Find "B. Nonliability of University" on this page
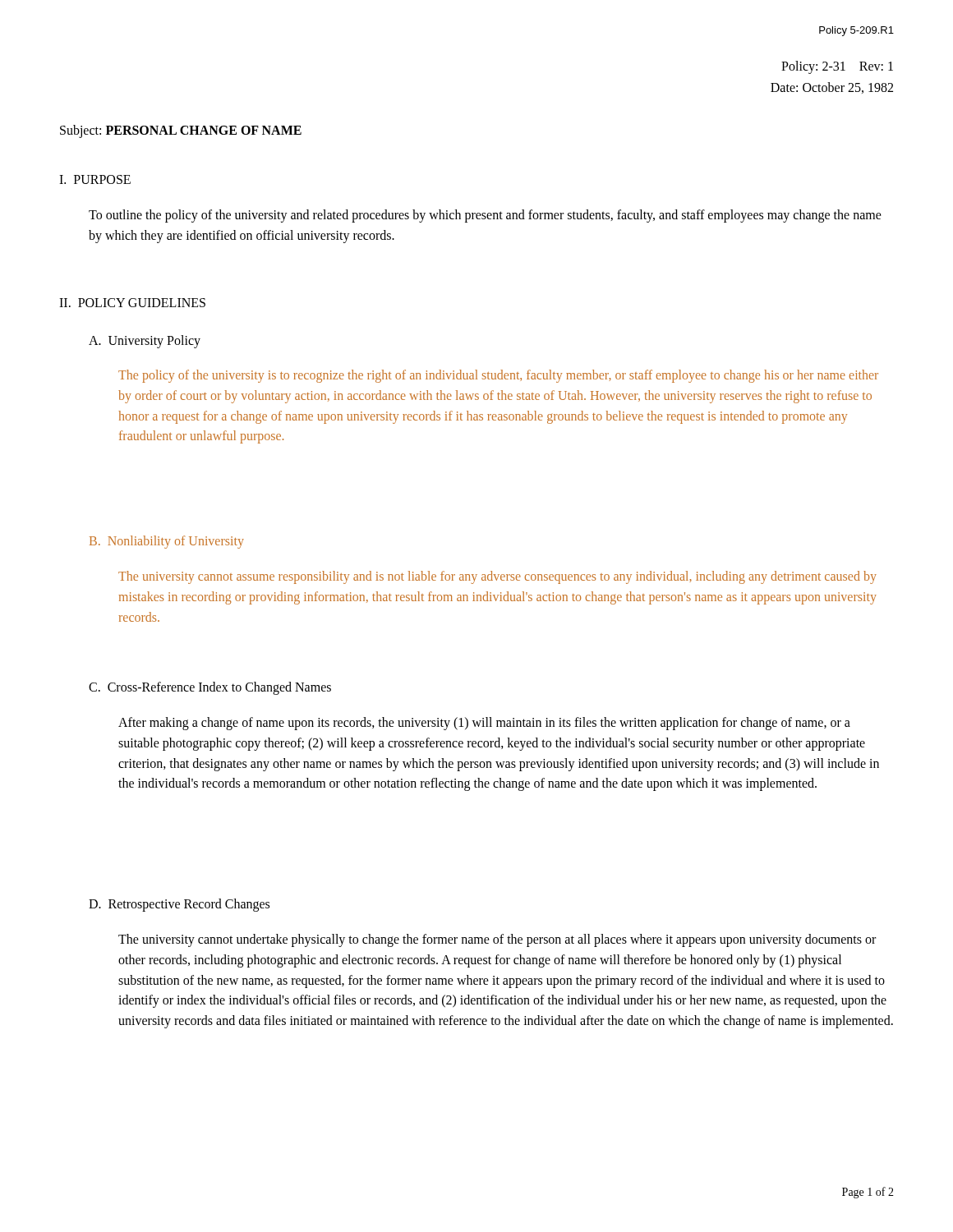 (166, 541)
